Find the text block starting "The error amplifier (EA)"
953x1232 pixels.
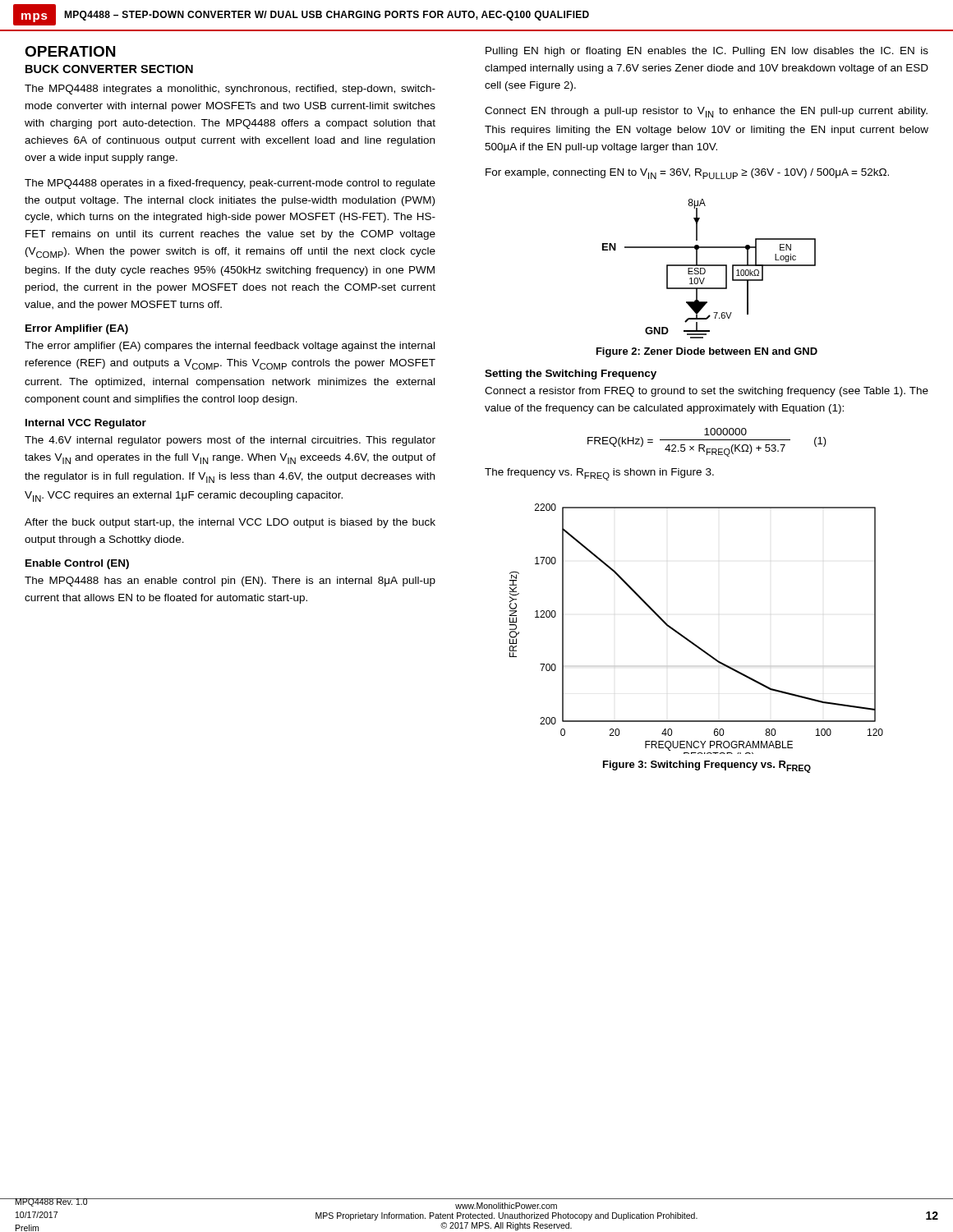[x=230, y=373]
